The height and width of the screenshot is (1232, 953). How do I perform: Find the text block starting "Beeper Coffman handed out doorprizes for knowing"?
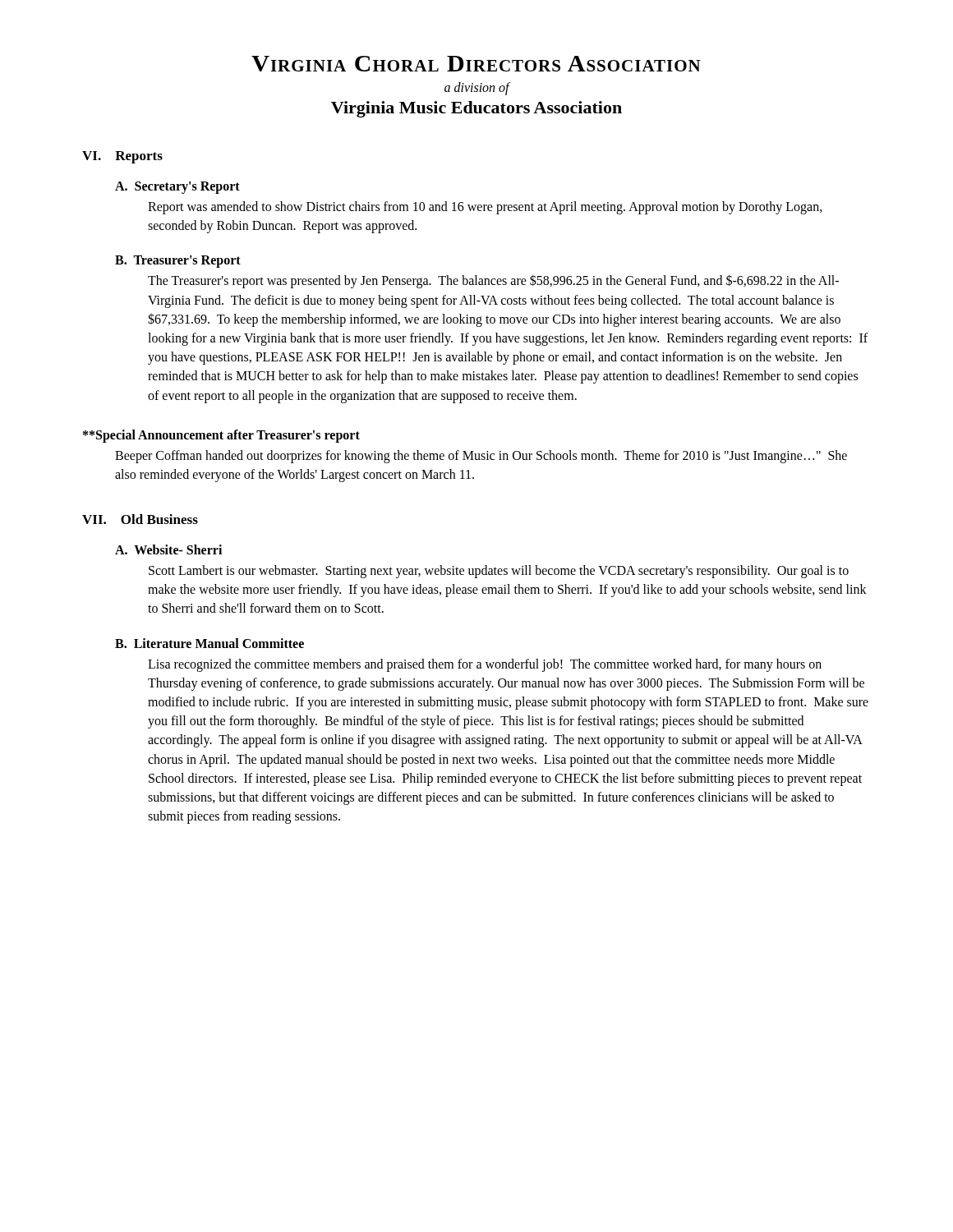click(x=481, y=465)
